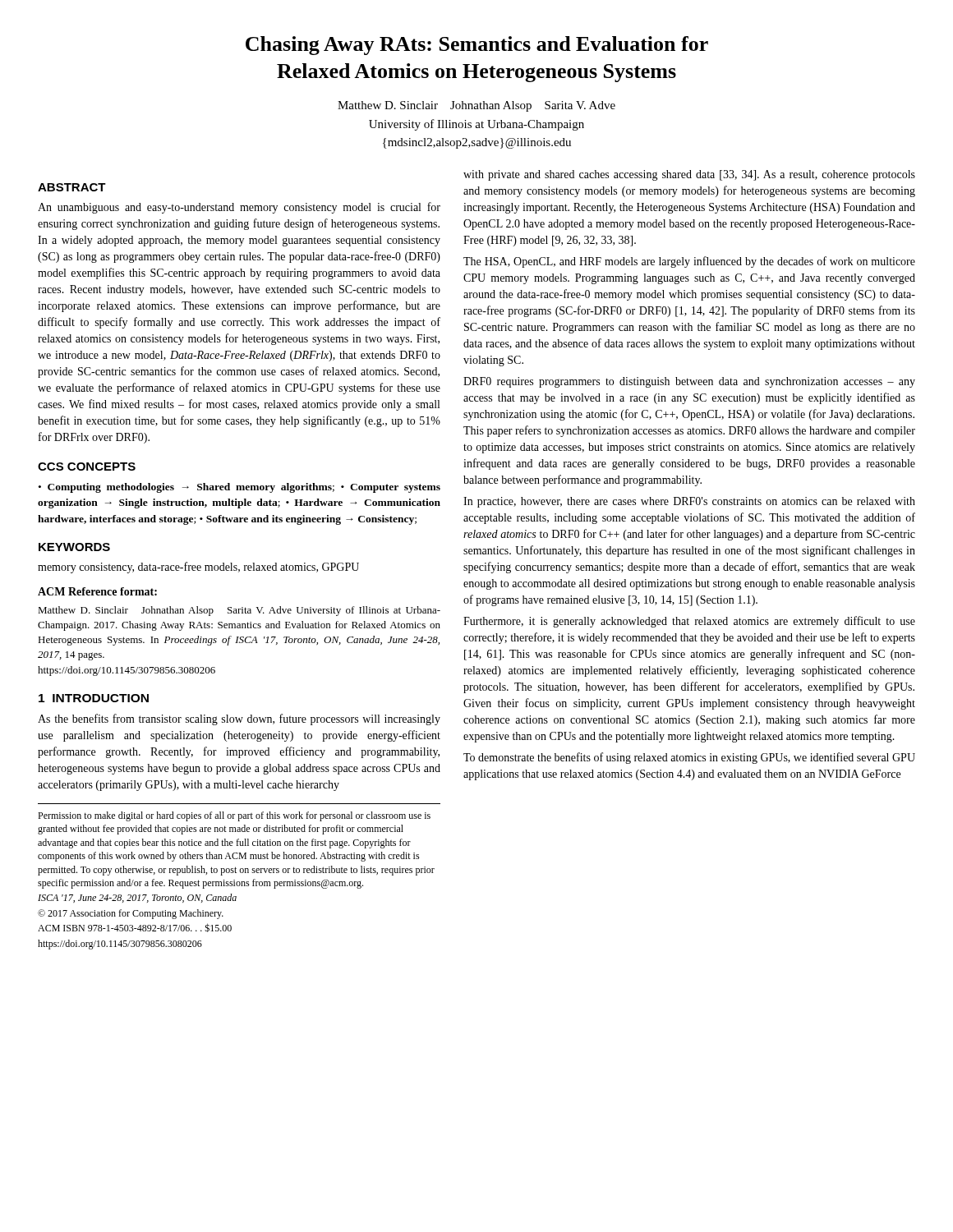Where is the passage that starts "ACM Reference format:"?

239,631
